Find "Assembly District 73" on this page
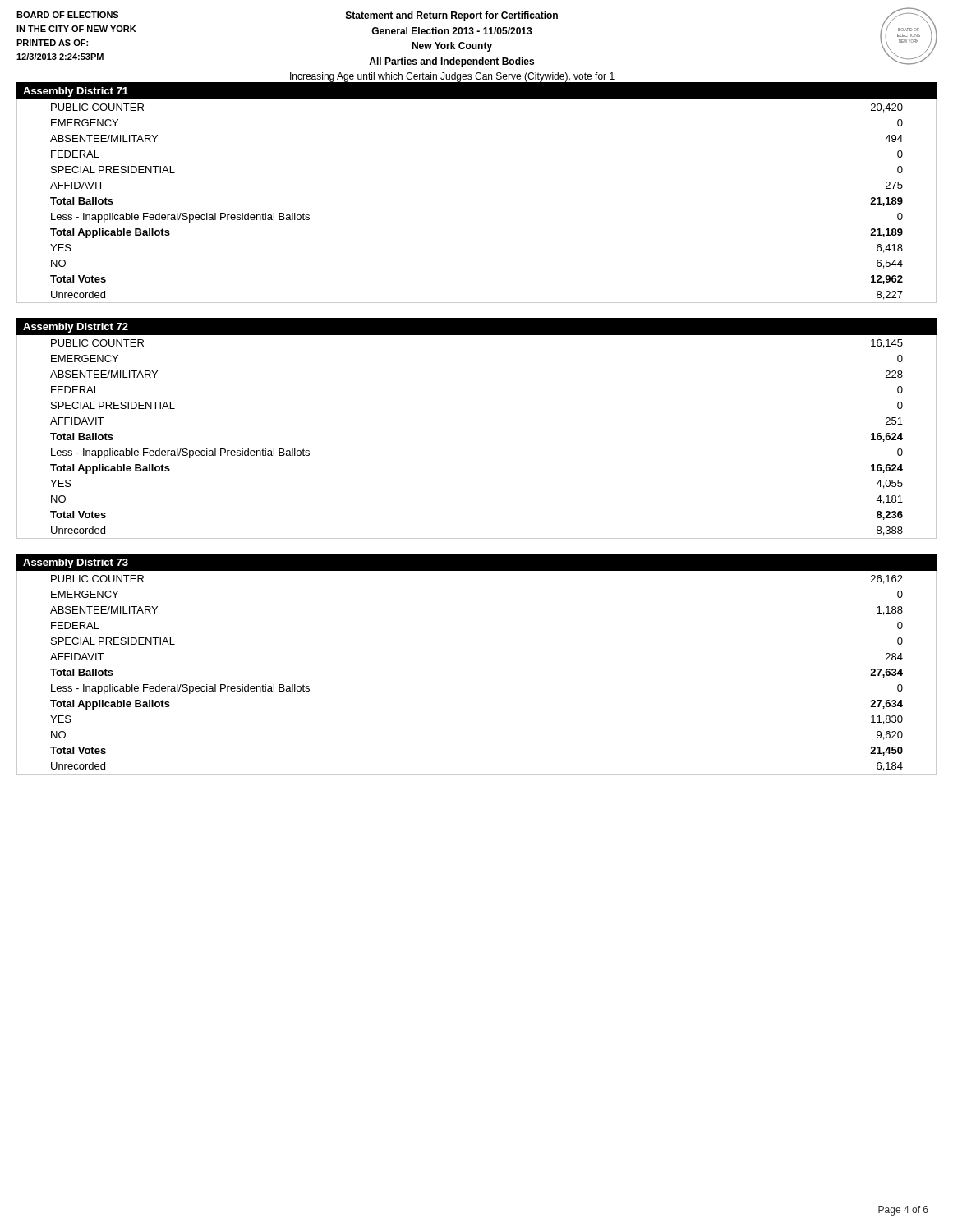 [76, 562]
